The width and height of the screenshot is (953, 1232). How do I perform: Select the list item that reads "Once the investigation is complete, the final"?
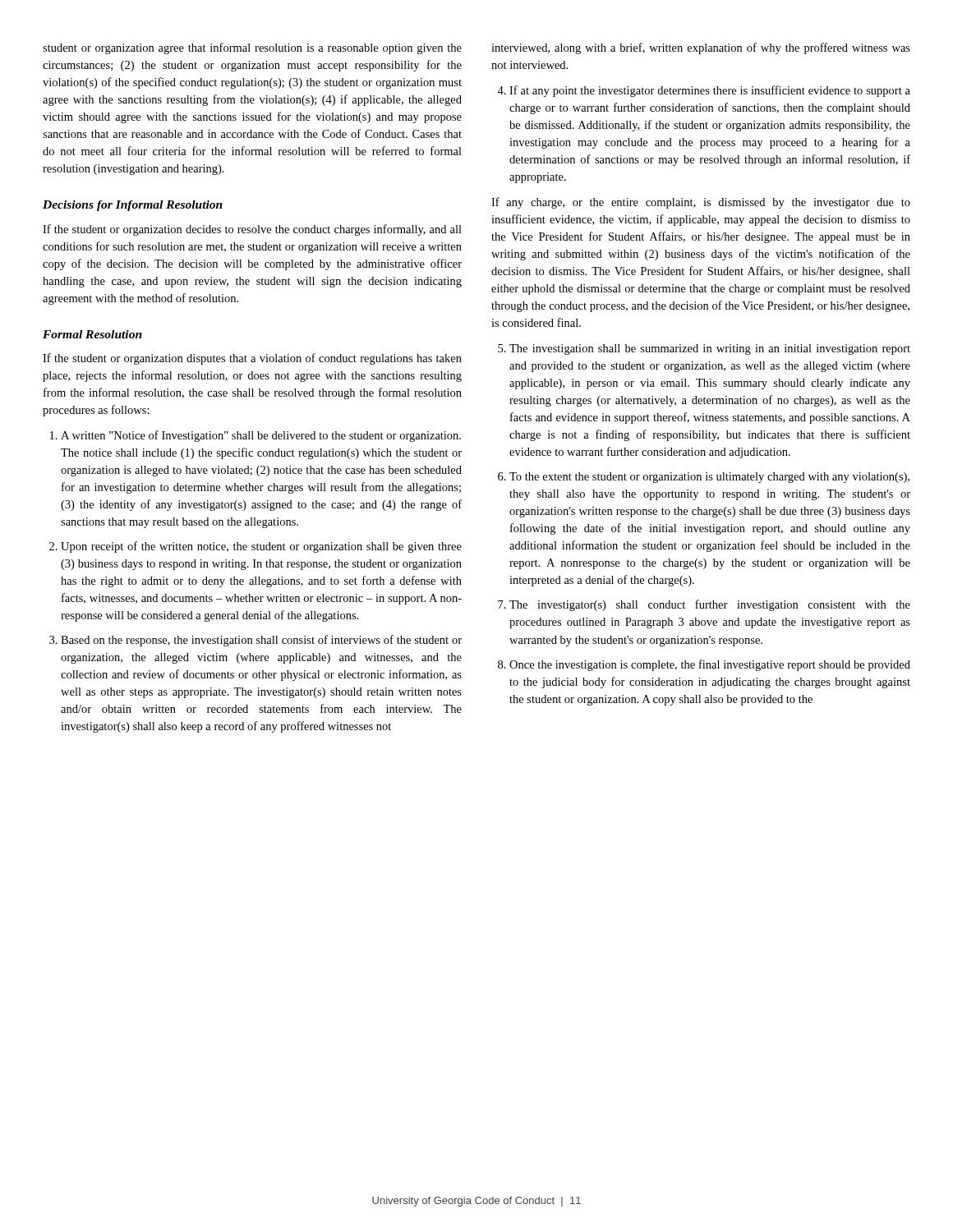pyautogui.click(x=710, y=682)
